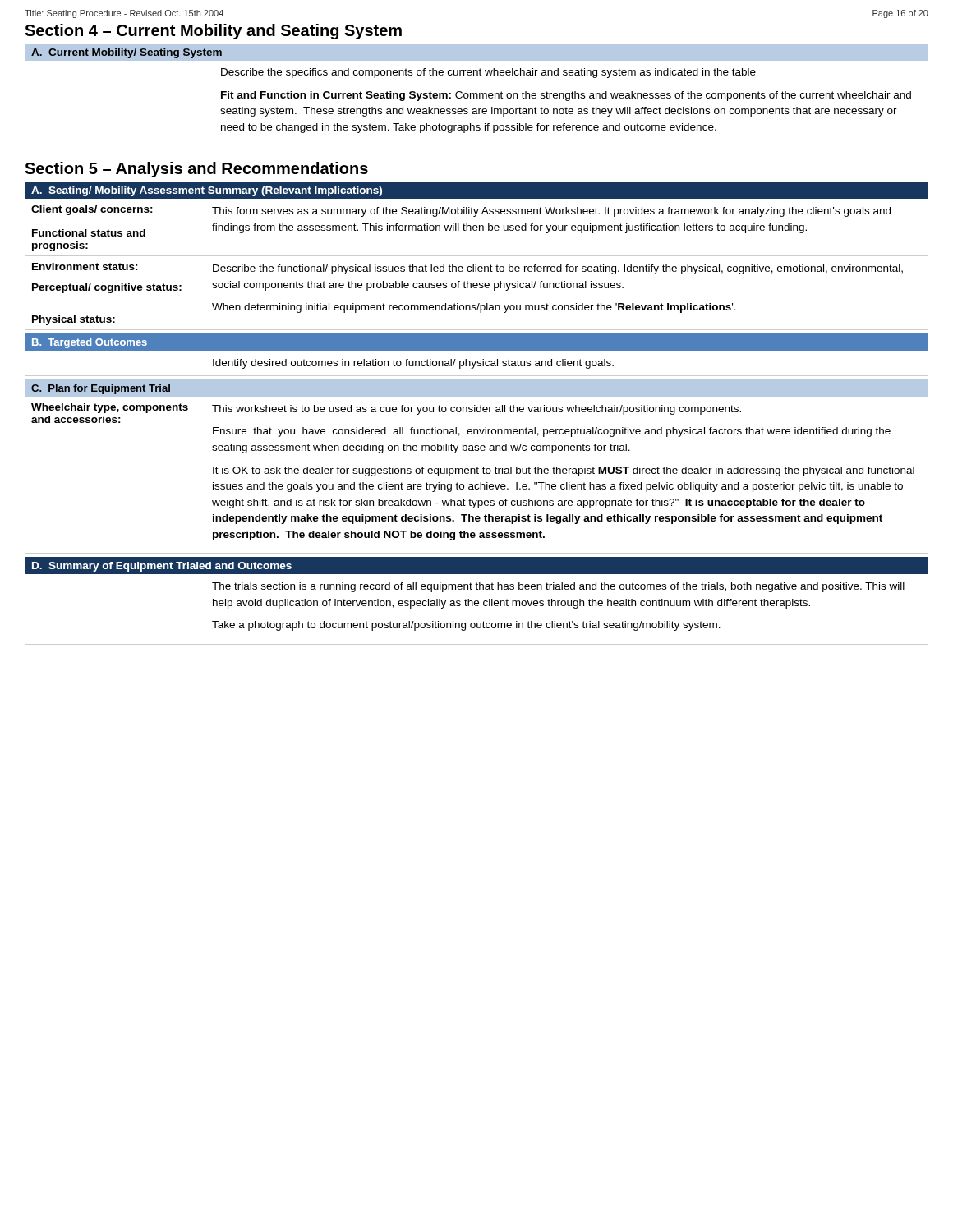Find the text containing "Perceptual/ cognitive status:"
The width and height of the screenshot is (953, 1232).
point(107,287)
